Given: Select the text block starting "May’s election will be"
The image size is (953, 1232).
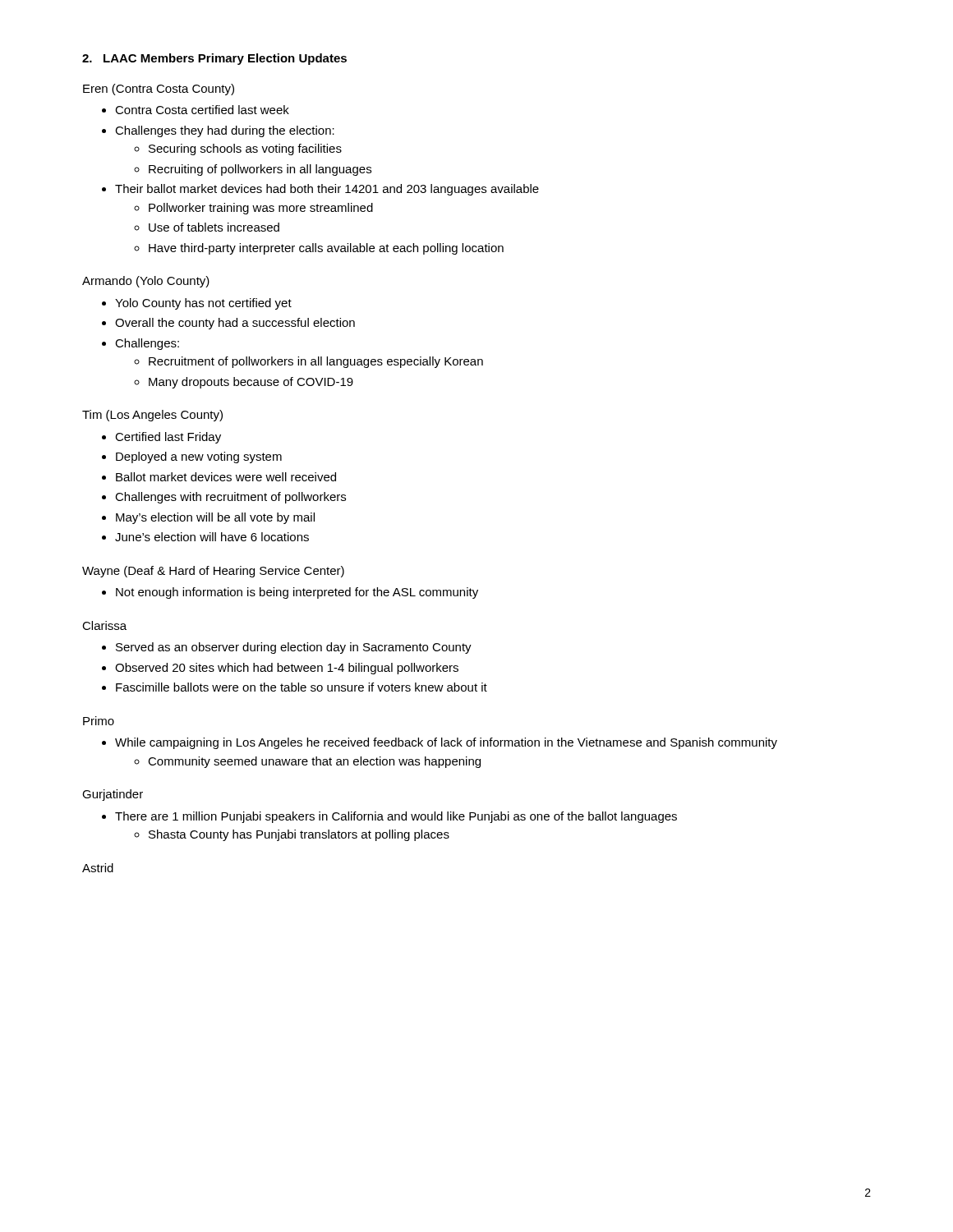Looking at the screenshot, I should pos(215,517).
